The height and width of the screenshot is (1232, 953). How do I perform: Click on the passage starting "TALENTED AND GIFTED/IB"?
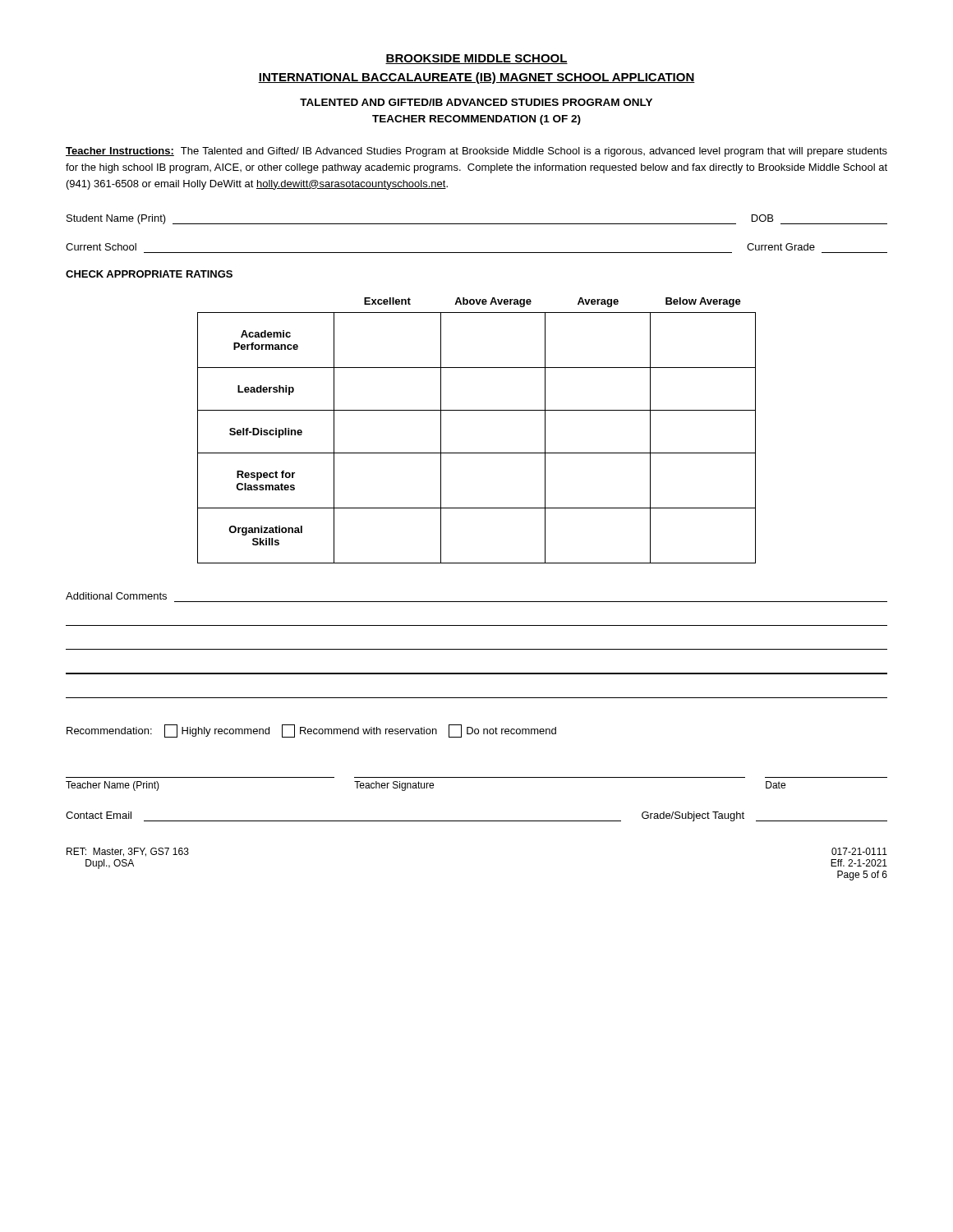coord(476,111)
